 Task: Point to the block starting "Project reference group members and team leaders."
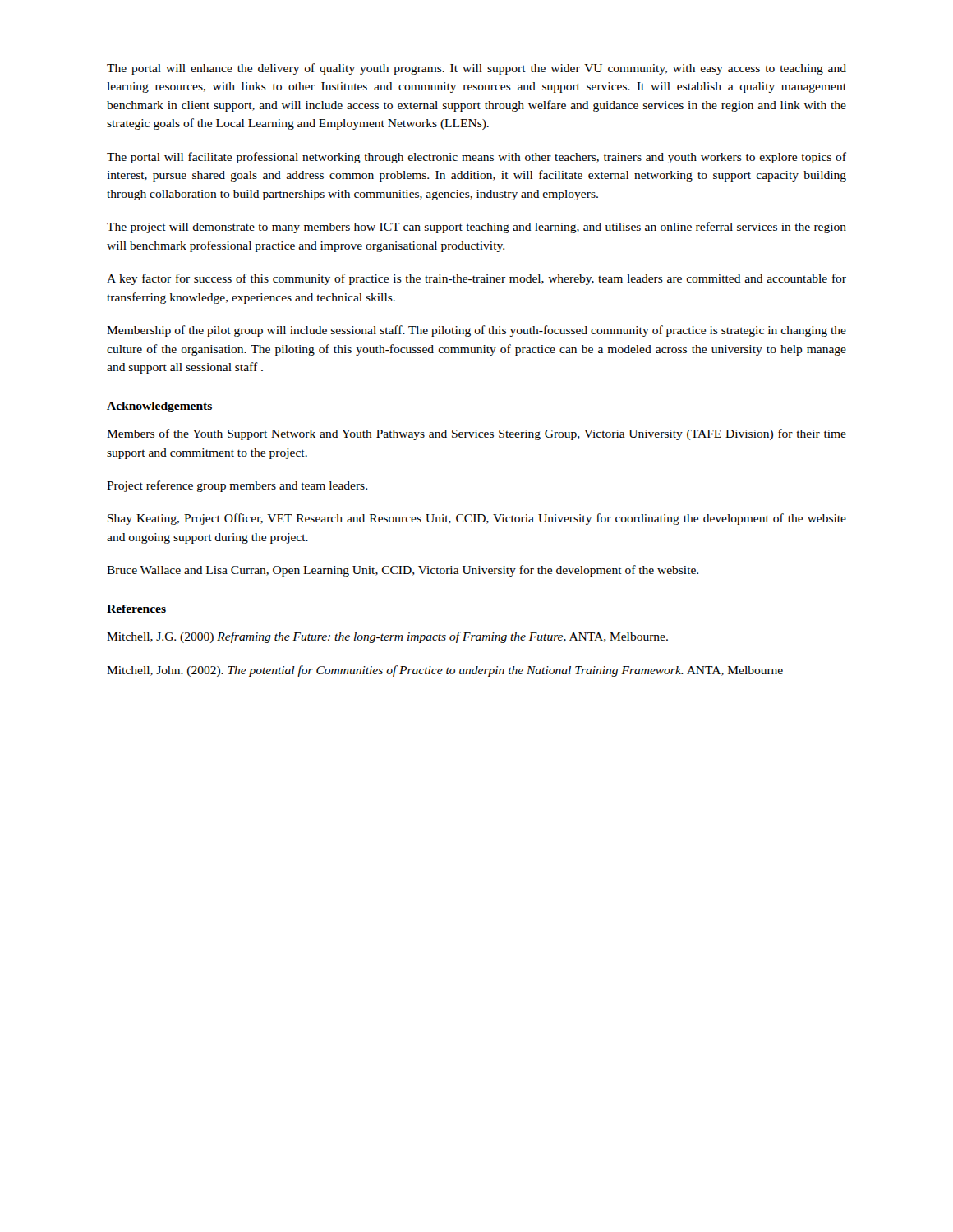(x=237, y=485)
